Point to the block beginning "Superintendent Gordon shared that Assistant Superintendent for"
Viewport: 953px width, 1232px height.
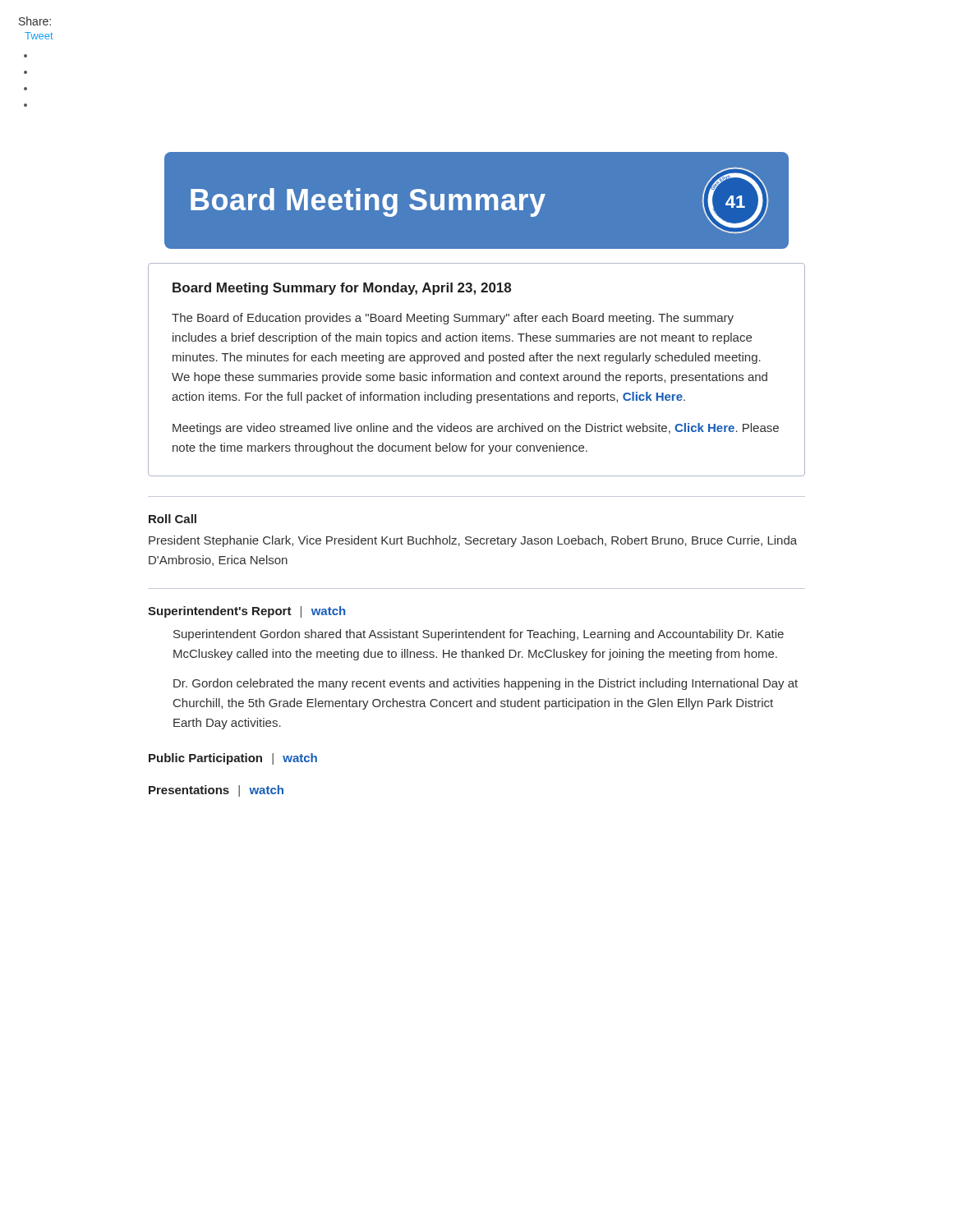489,644
